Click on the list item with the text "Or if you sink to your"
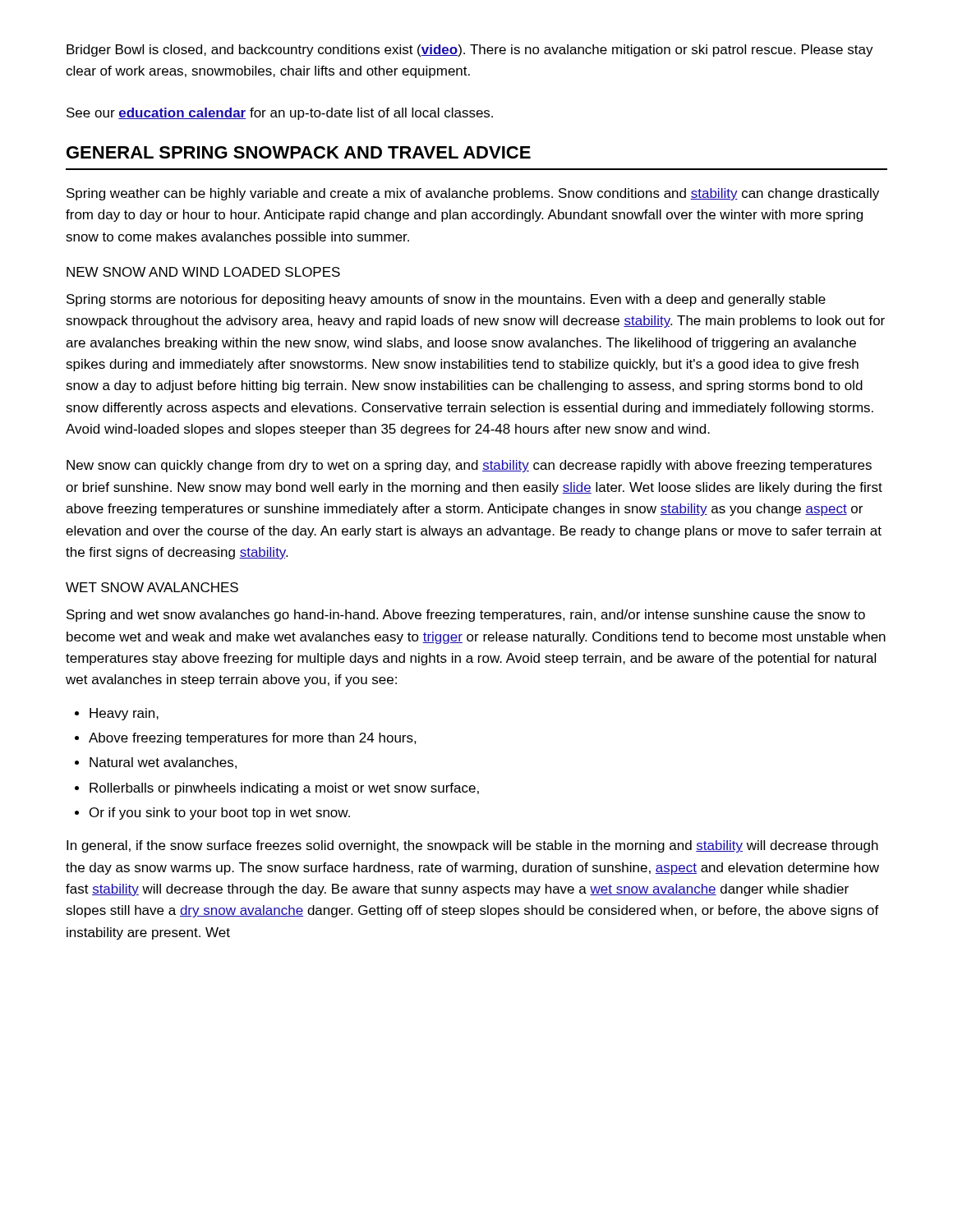953x1232 pixels. pyautogui.click(x=220, y=813)
